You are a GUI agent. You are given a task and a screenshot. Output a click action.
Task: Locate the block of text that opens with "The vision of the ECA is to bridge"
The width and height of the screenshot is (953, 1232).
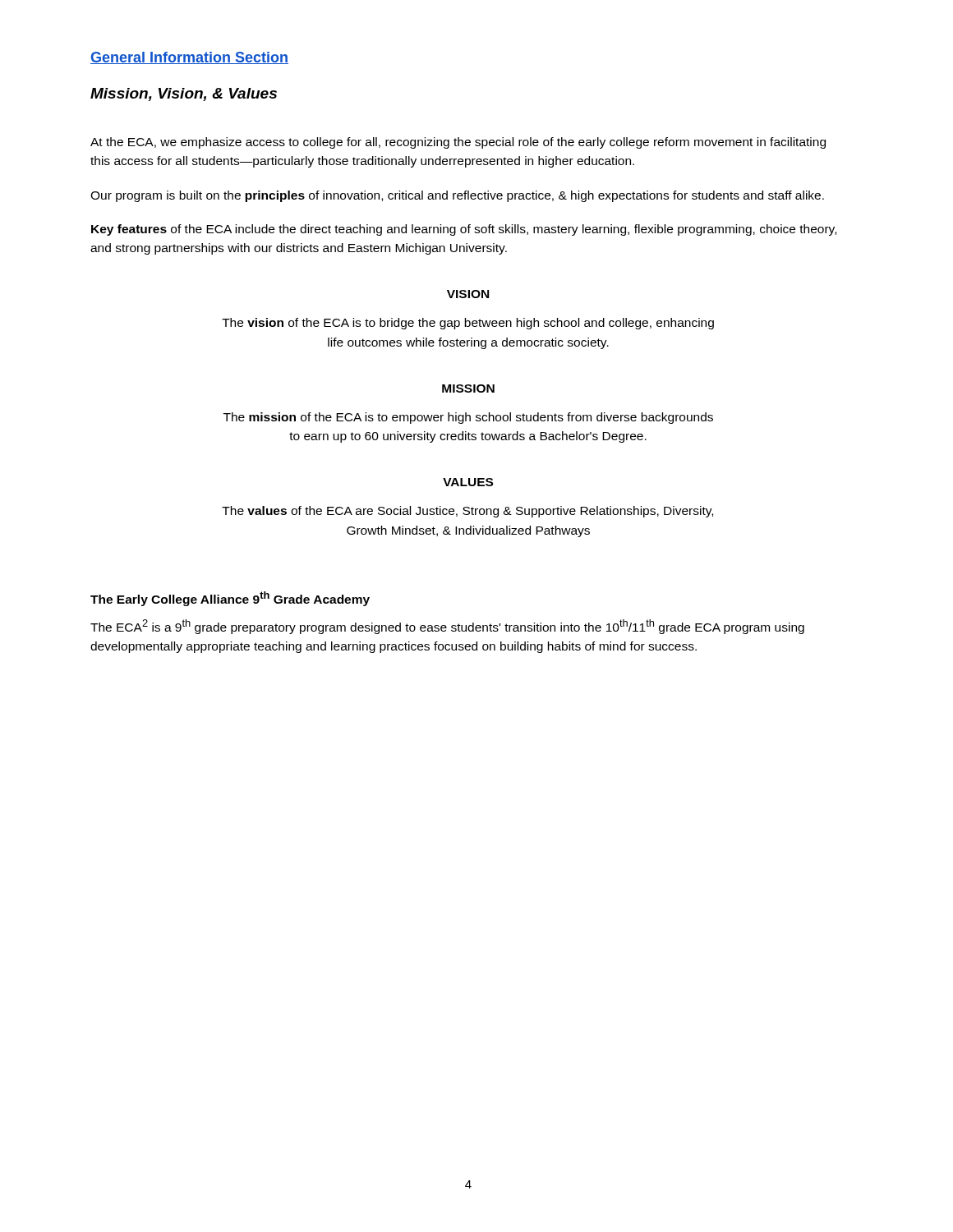click(x=468, y=332)
